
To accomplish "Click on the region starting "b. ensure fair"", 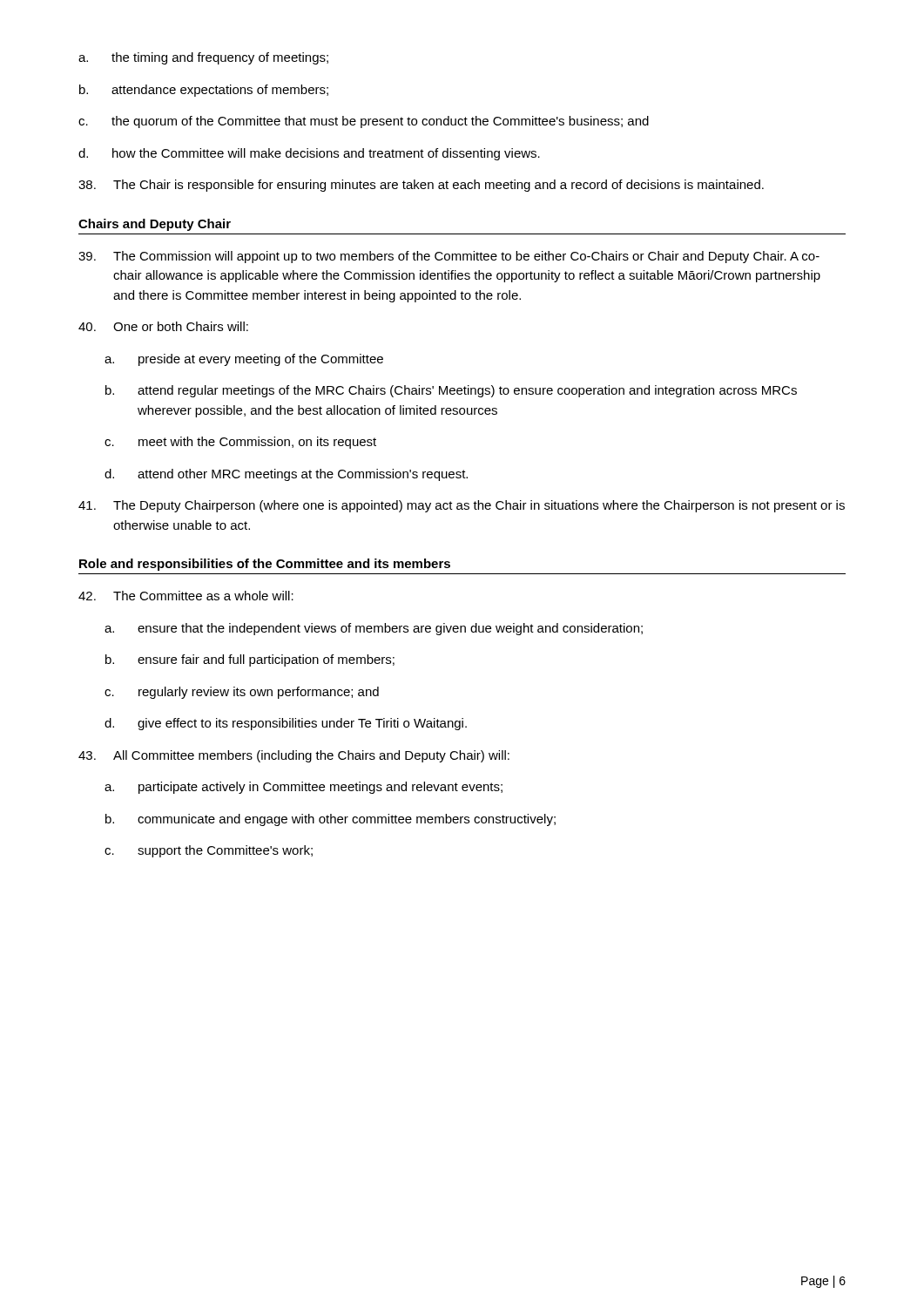I will pyautogui.click(x=250, y=660).
